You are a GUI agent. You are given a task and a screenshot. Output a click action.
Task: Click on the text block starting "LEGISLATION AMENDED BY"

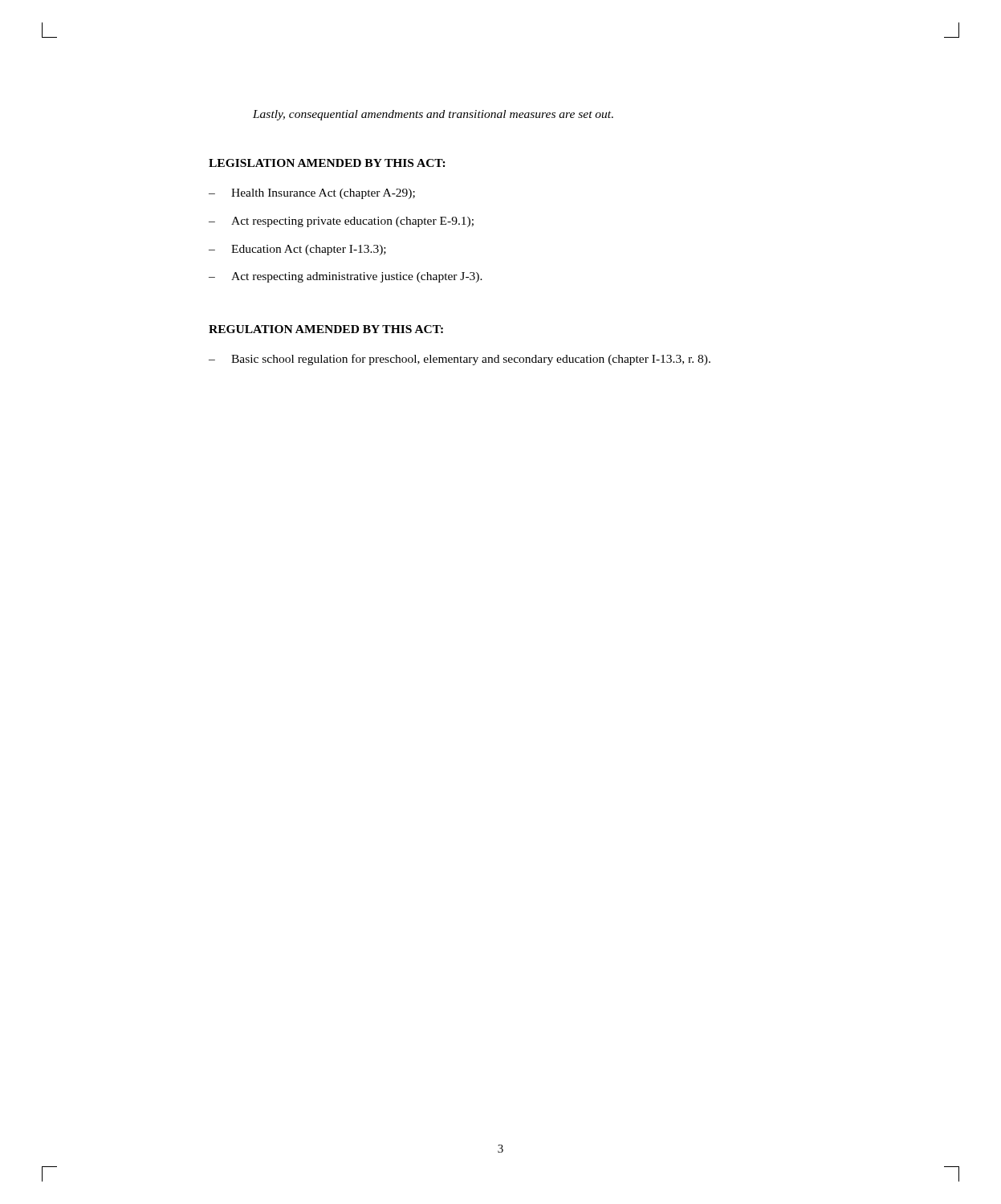(x=327, y=163)
